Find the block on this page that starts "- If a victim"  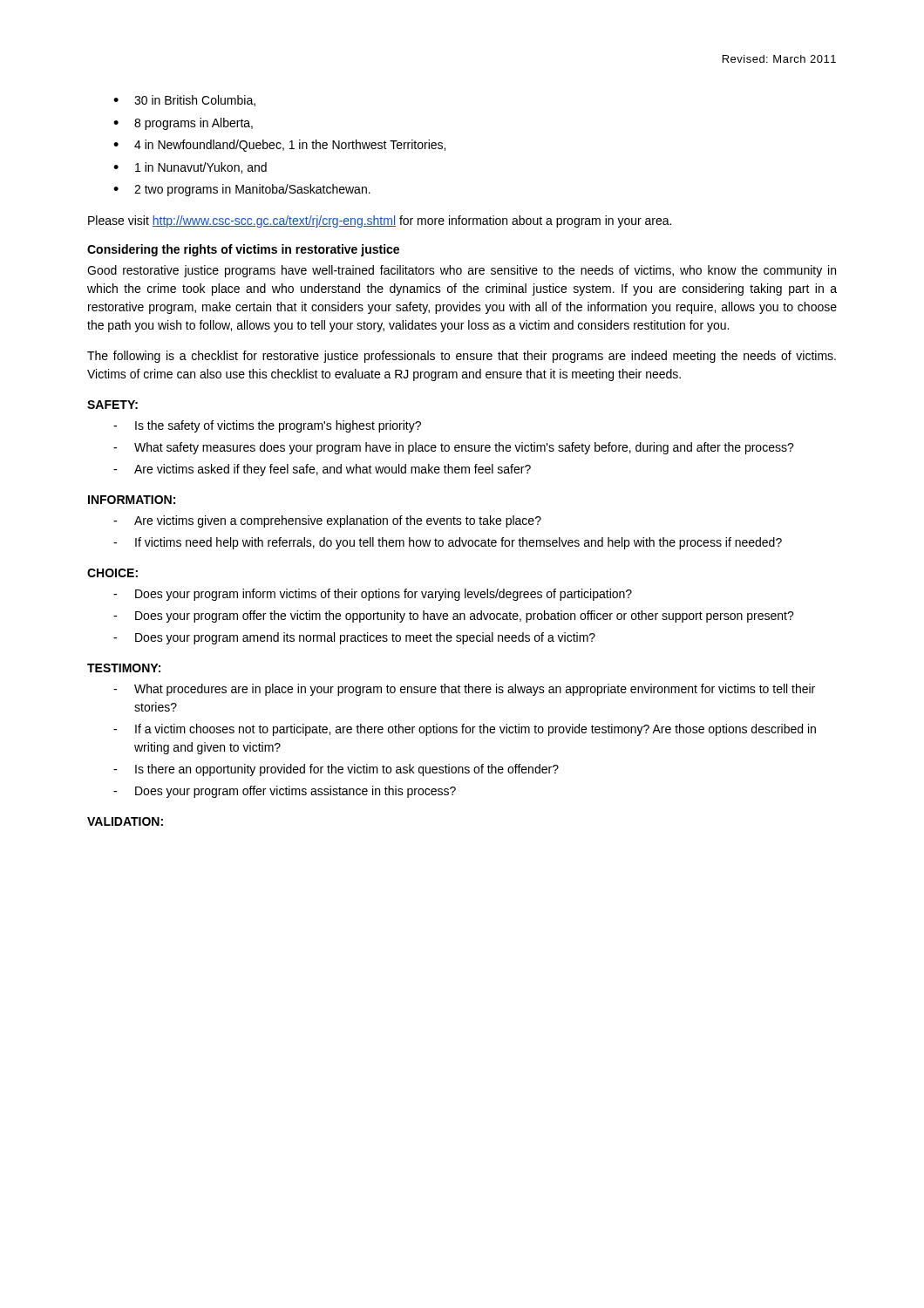click(x=475, y=738)
